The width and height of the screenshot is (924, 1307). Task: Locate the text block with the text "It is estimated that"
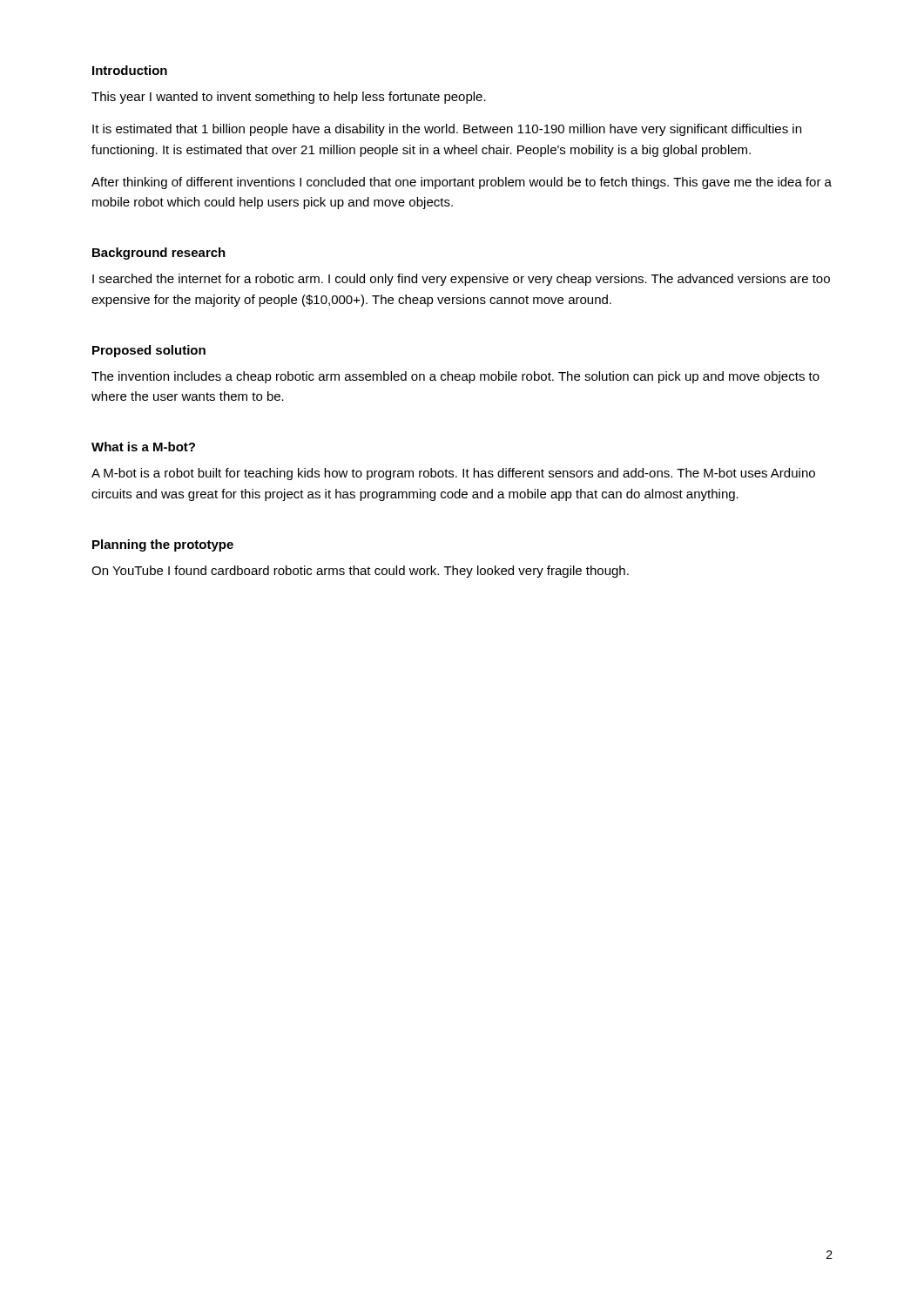(447, 139)
